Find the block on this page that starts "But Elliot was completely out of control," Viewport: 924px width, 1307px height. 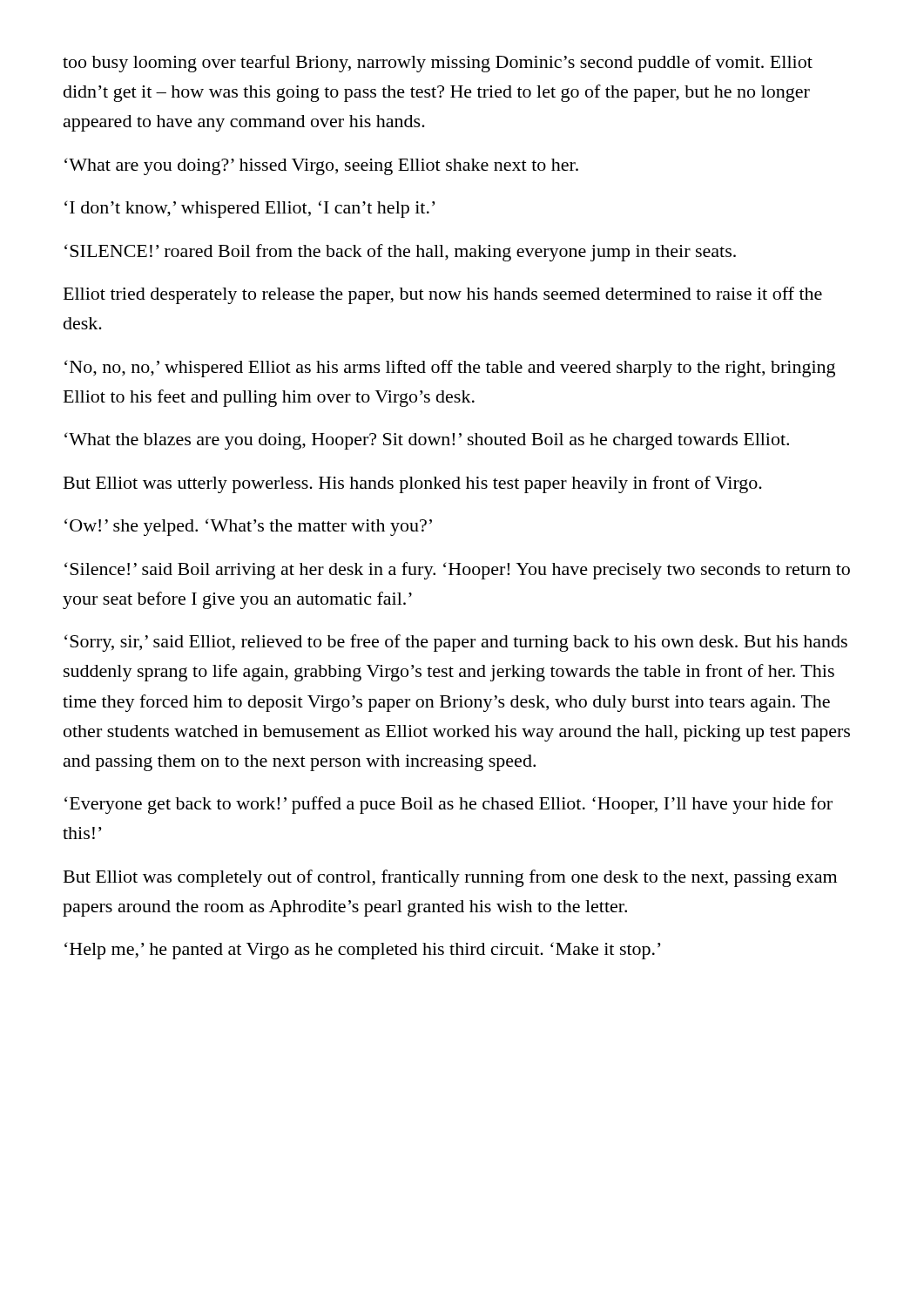tap(450, 891)
